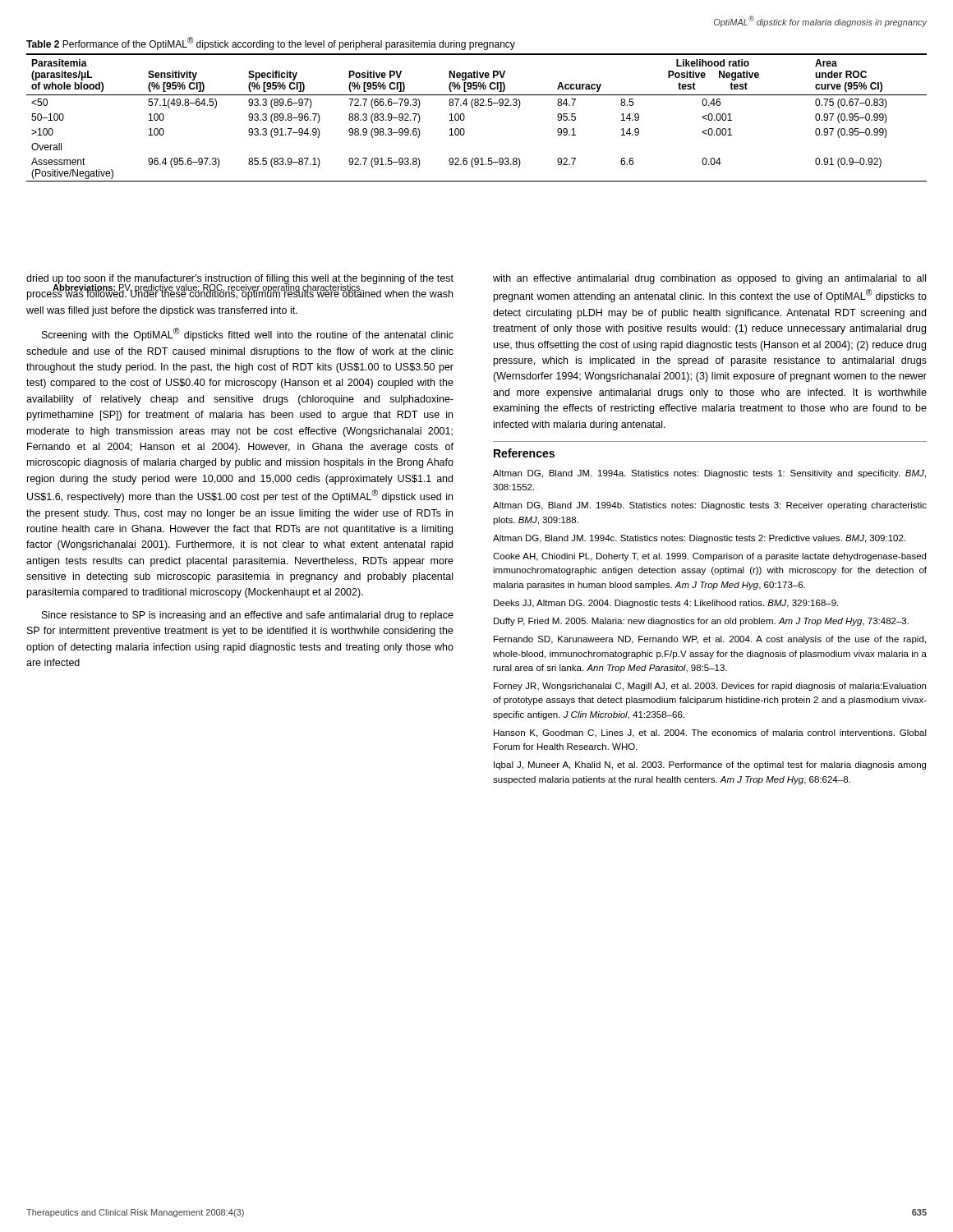Find the table that mentions "98.9 (98.3–99.6)"

tap(476, 117)
